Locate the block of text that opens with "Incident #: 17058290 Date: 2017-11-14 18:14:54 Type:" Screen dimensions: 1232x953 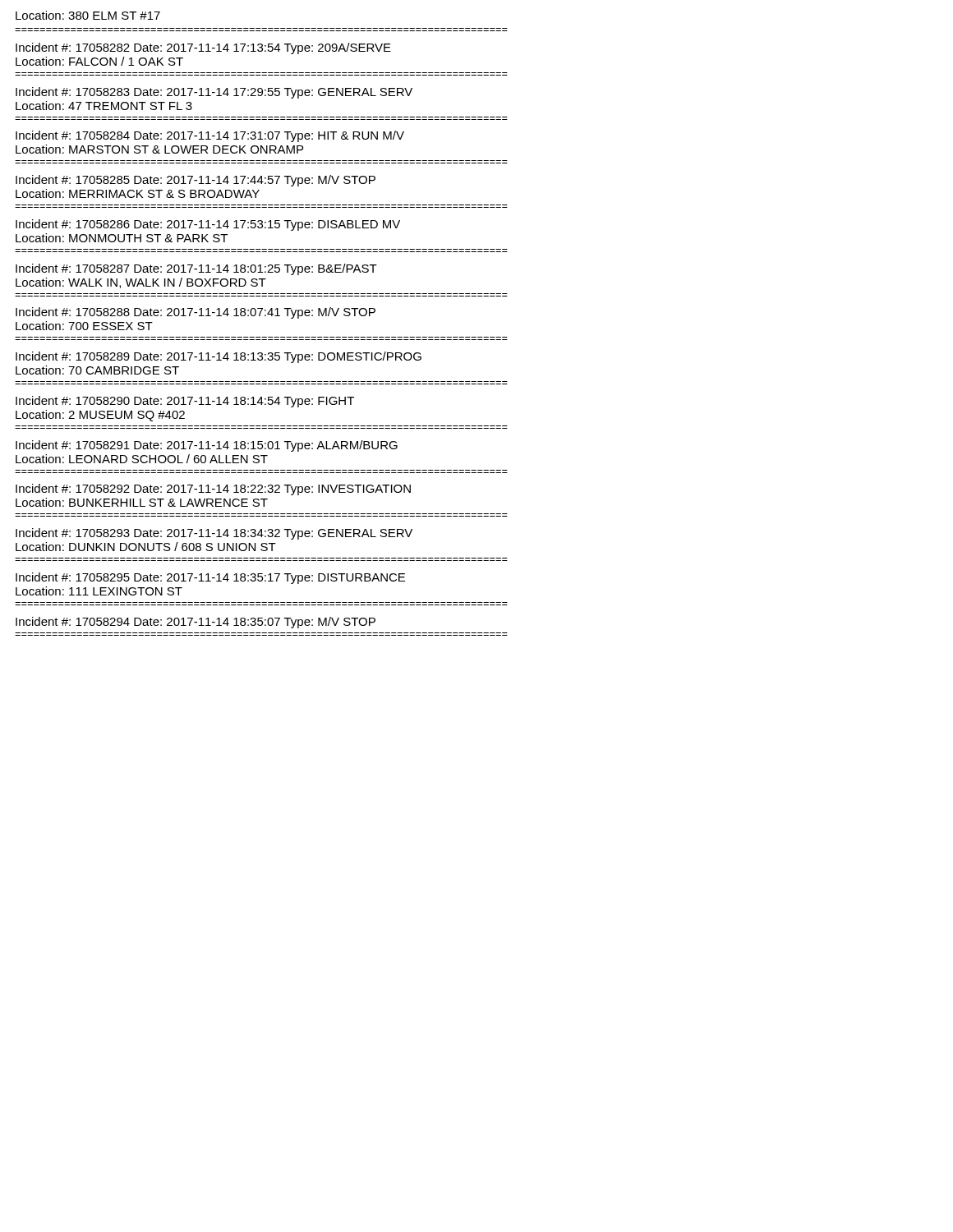click(x=185, y=402)
